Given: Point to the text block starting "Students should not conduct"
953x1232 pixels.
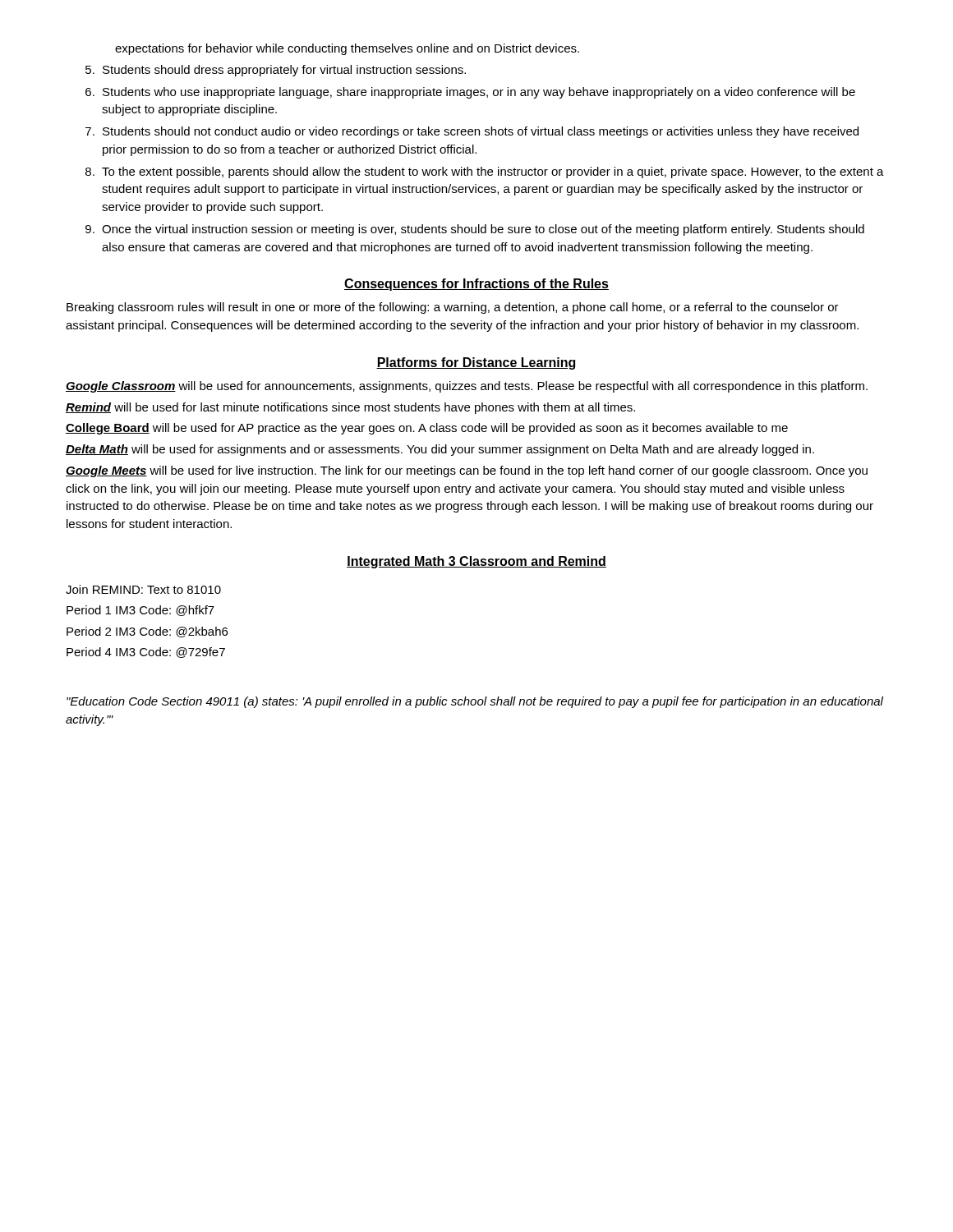Looking at the screenshot, I should 481,140.
